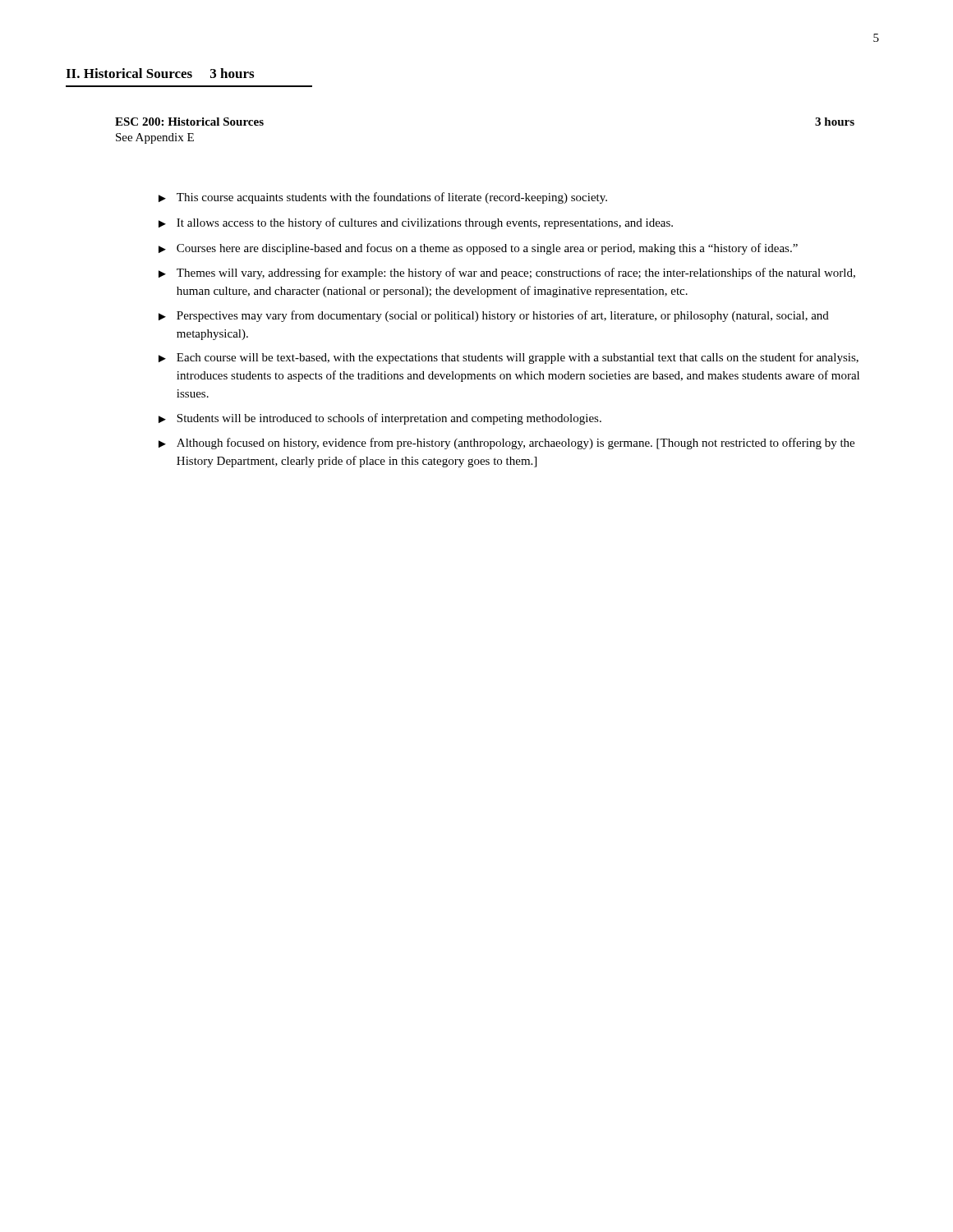This screenshot has width=953, height=1232.
Task: Point to the block beginning "► It allows access to the history of"
Action: pyautogui.click(x=513, y=223)
